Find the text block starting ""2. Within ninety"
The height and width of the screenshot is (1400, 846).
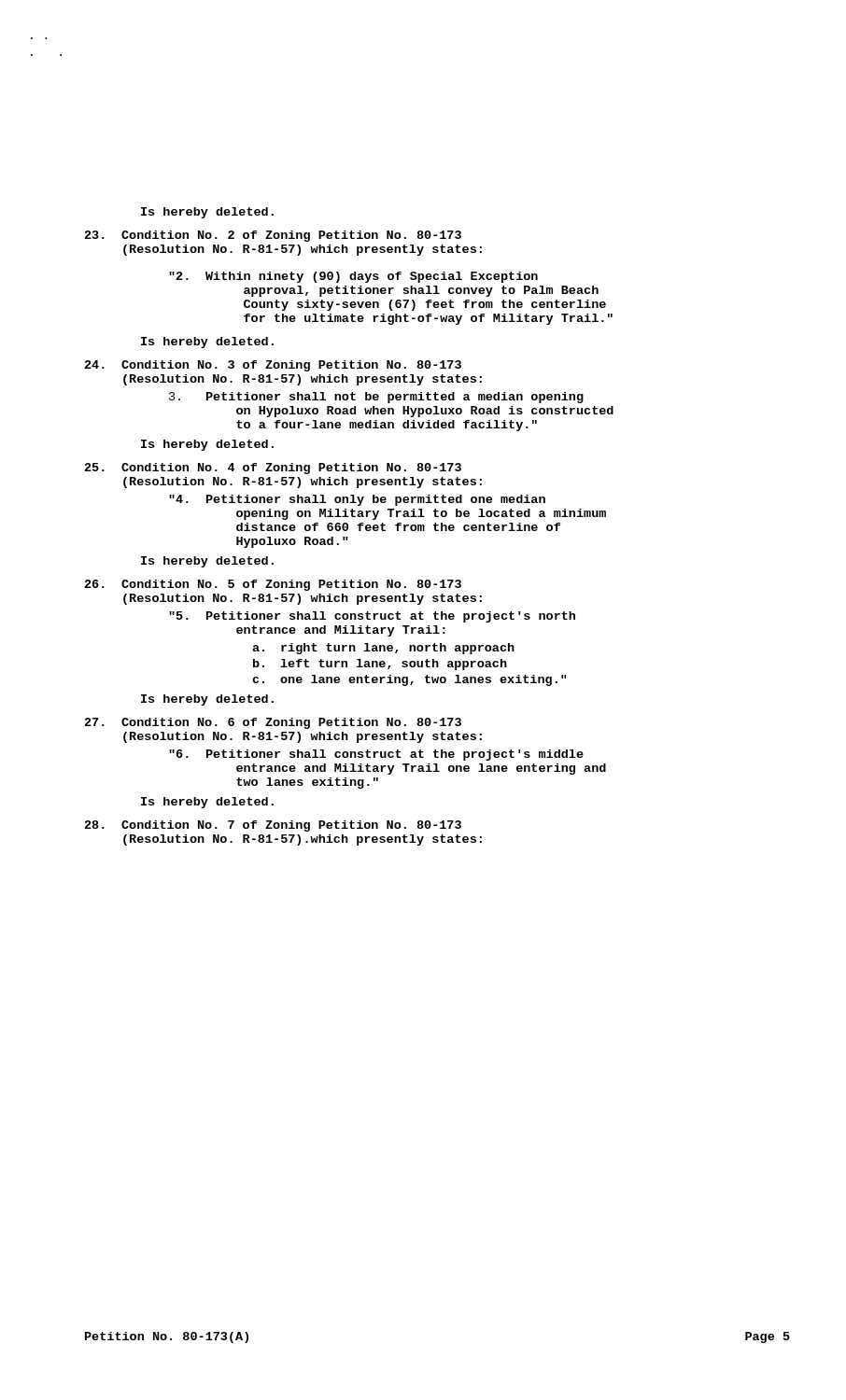(479, 298)
